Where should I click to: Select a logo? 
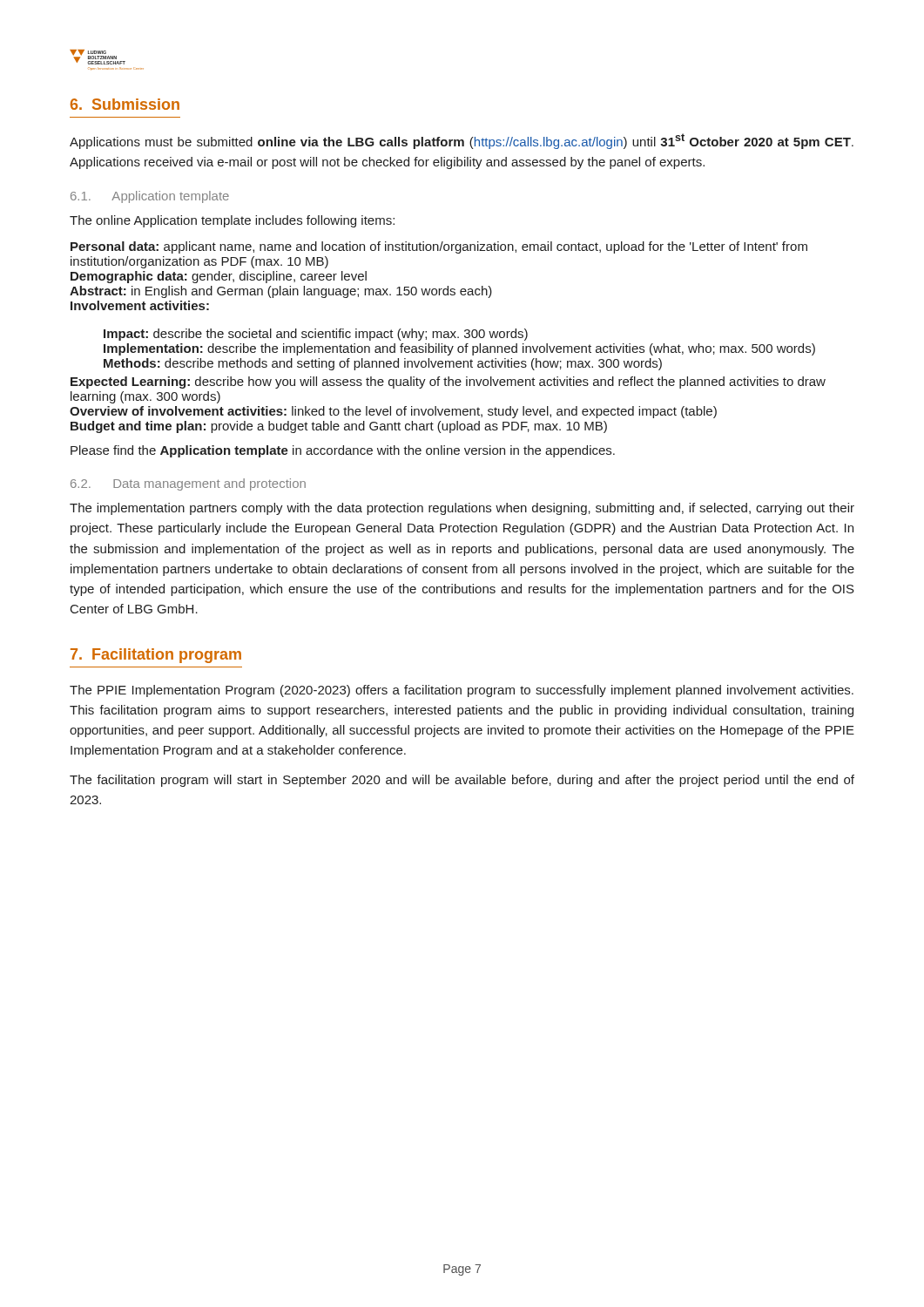(462, 61)
